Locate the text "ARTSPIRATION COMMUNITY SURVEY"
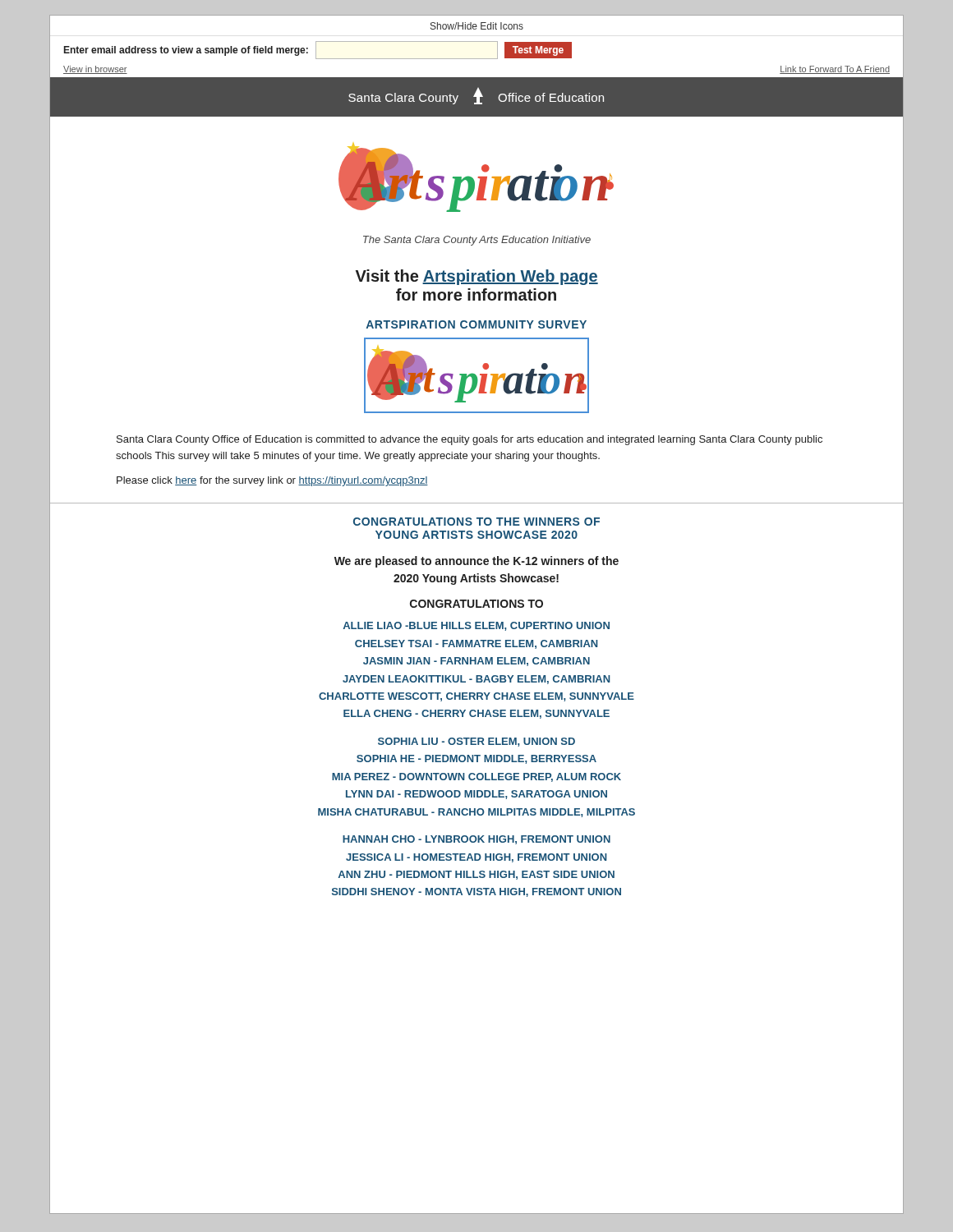The width and height of the screenshot is (953, 1232). (x=476, y=324)
